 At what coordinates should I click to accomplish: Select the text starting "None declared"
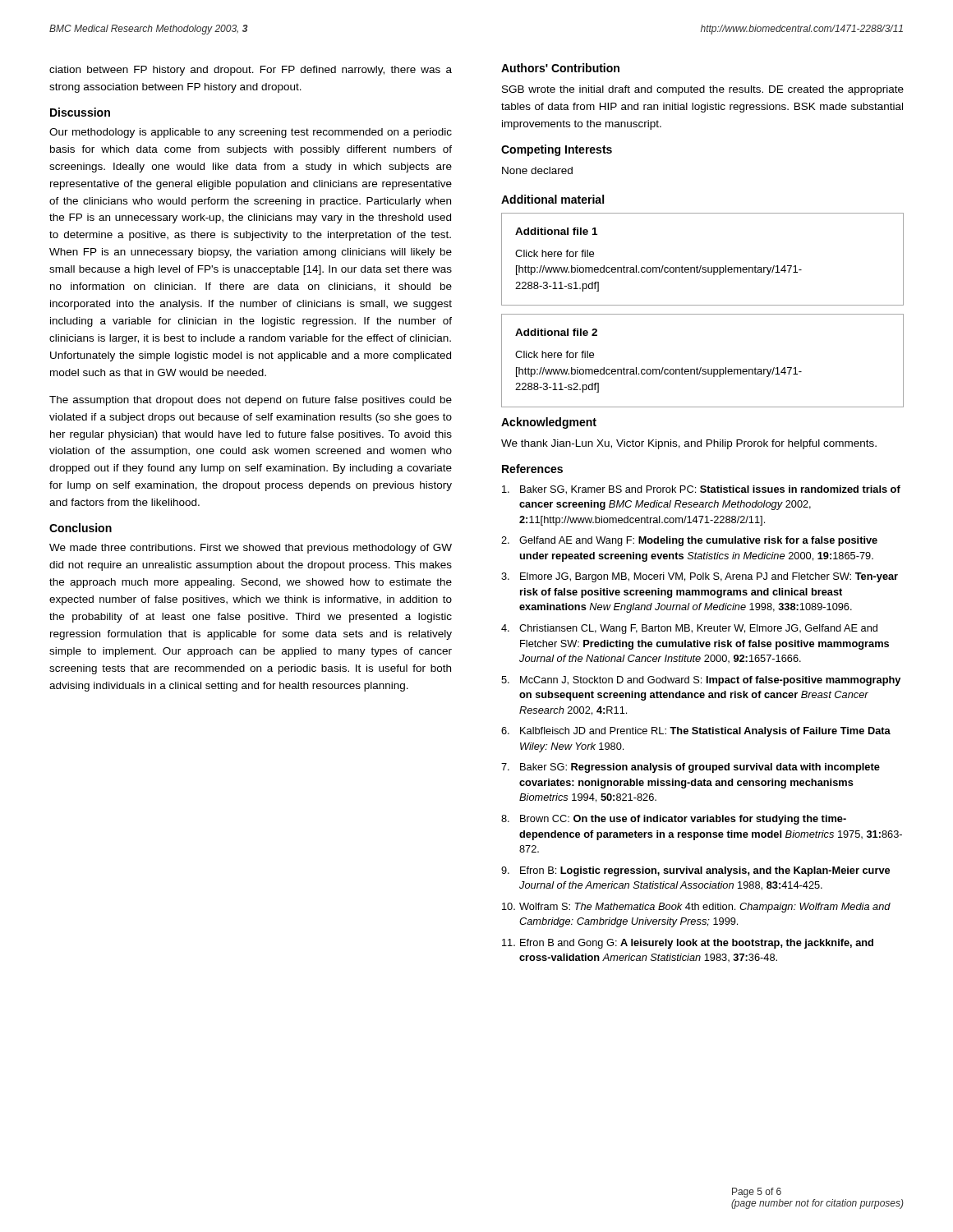pyautogui.click(x=537, y=170)
